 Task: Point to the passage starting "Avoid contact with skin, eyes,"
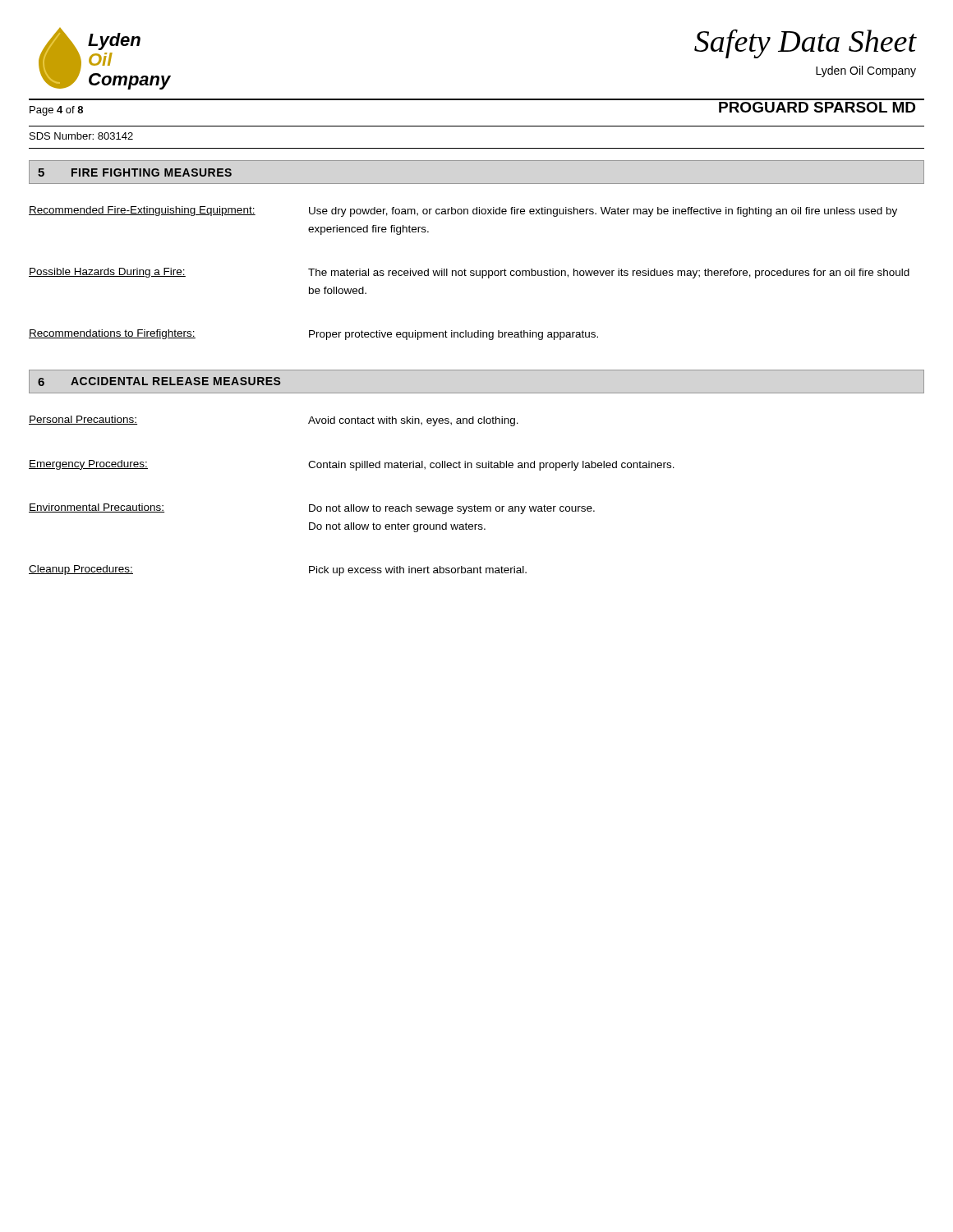[413, 420]
